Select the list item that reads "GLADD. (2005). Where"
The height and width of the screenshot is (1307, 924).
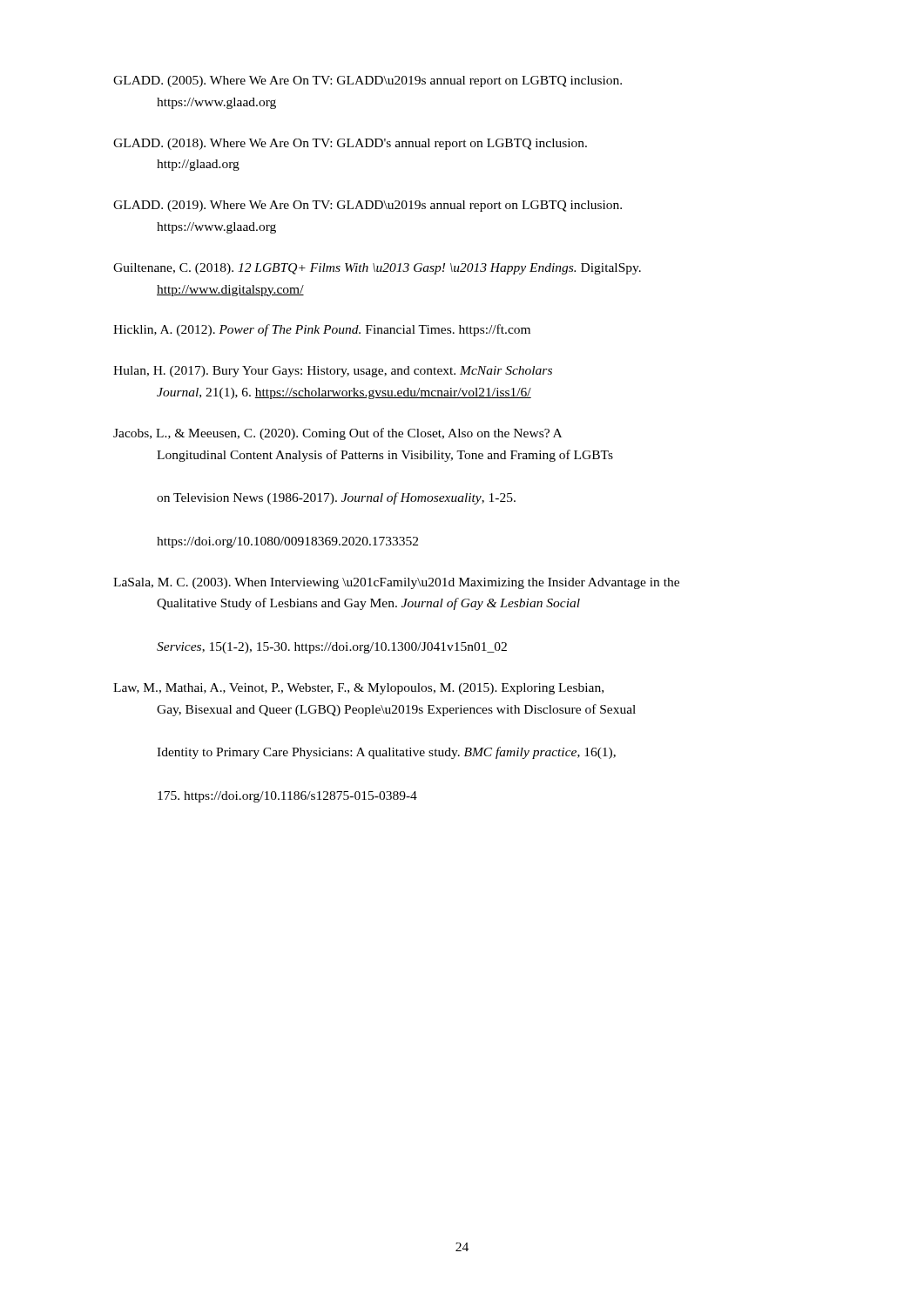point(462,93)
